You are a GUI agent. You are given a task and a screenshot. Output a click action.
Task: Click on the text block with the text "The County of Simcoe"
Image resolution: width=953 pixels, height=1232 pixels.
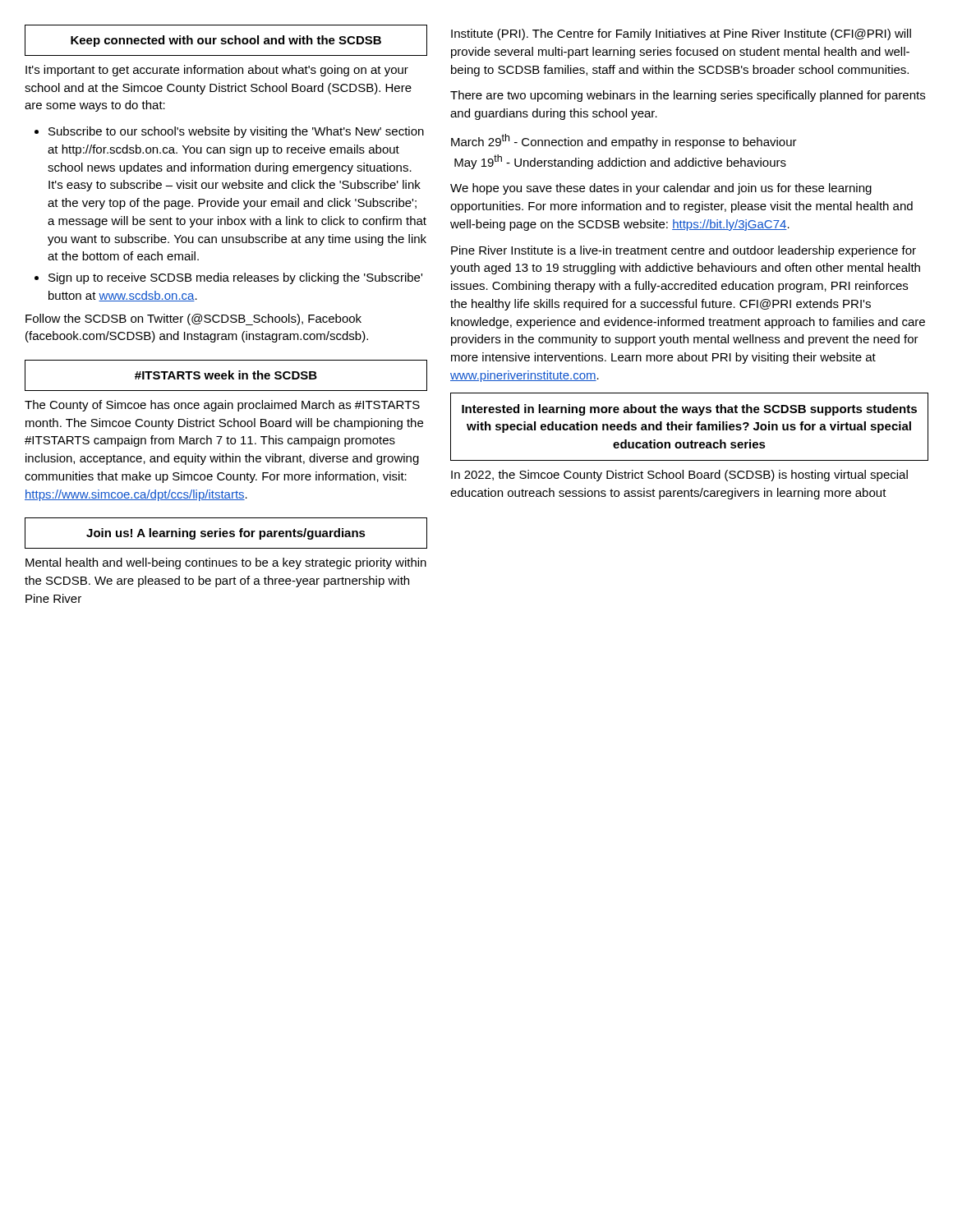pos(226,449)
